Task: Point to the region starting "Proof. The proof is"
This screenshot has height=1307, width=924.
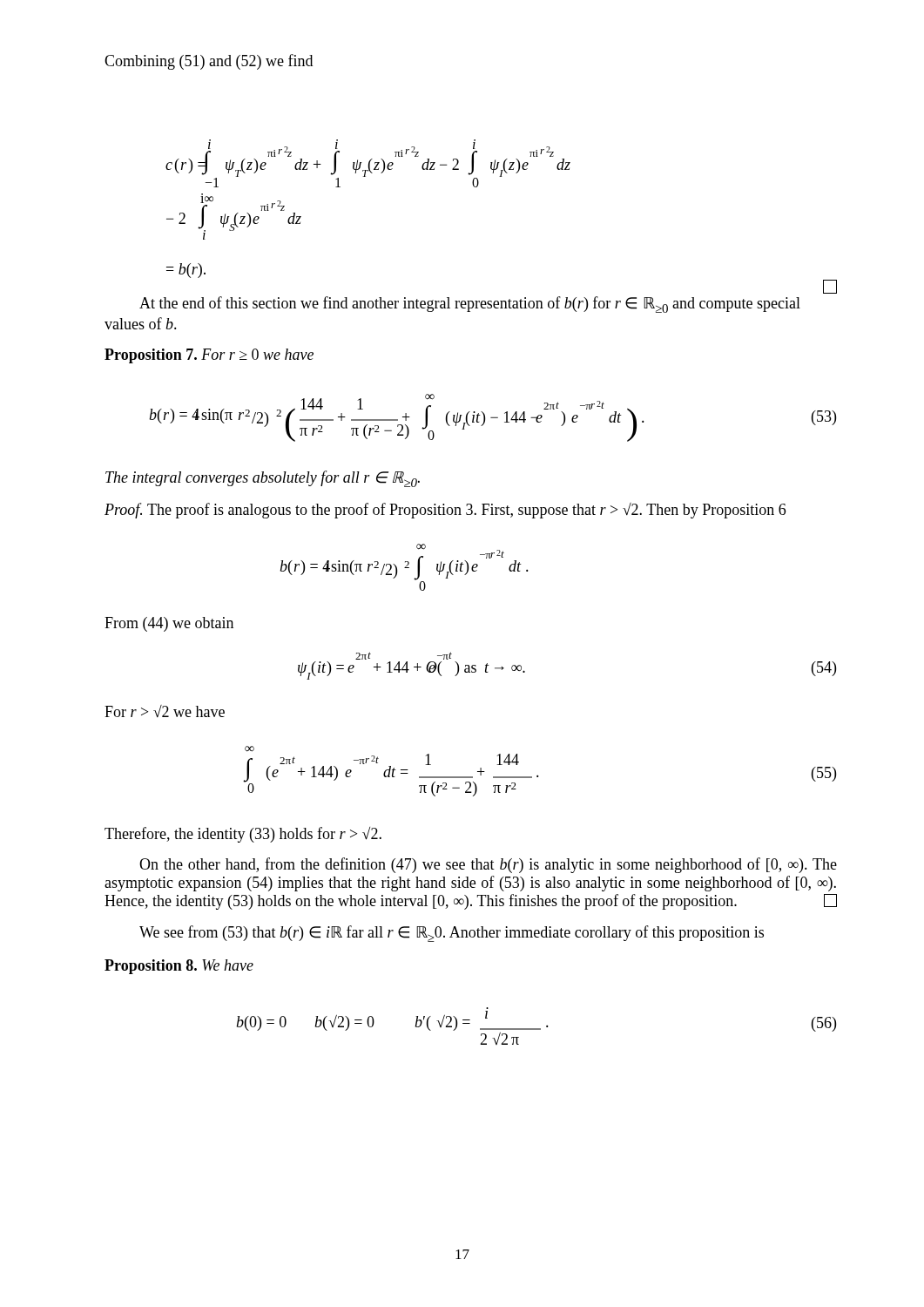Action: coord(445,510)
